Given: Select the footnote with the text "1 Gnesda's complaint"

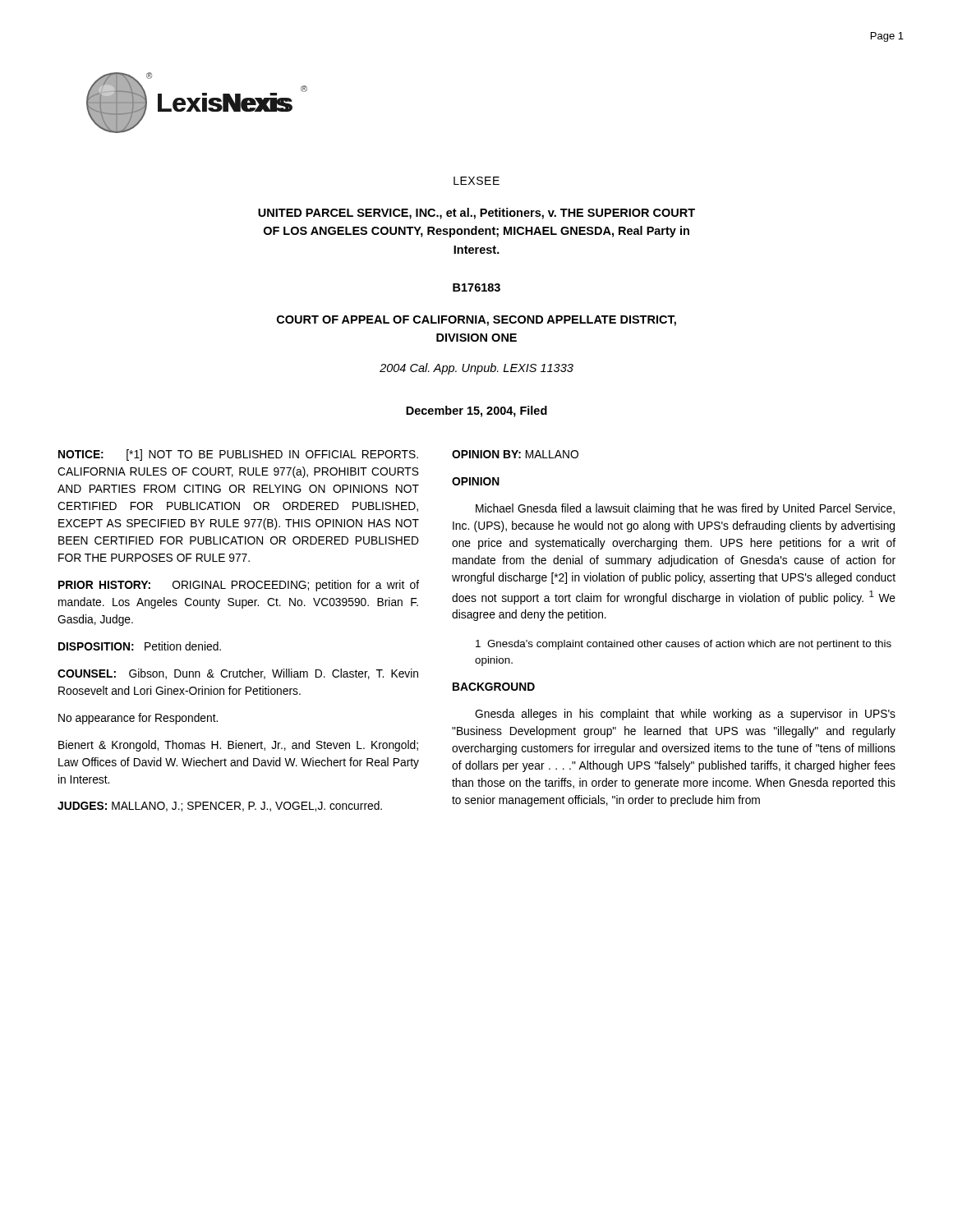Looking at the screenshot, I should [685, 652].
